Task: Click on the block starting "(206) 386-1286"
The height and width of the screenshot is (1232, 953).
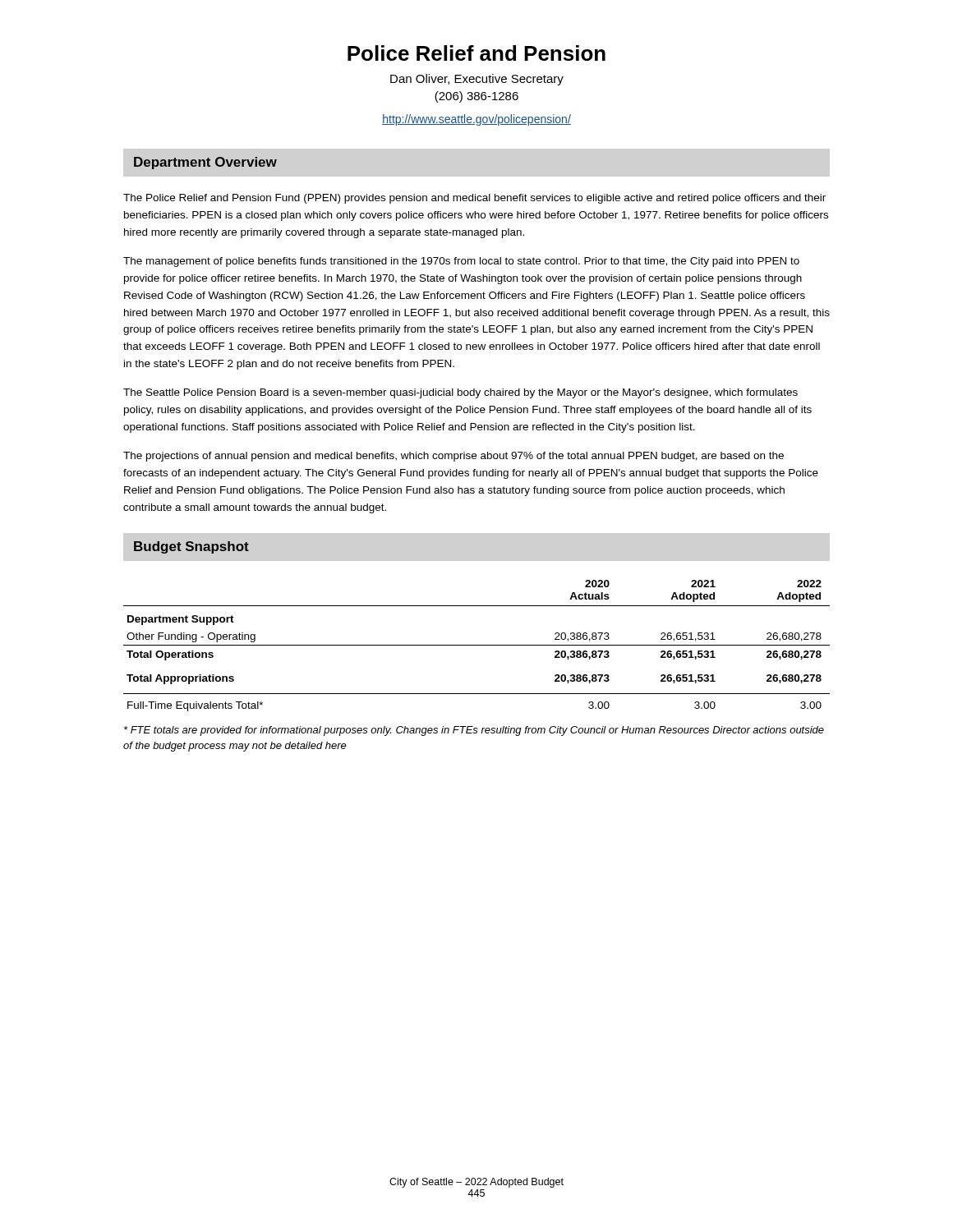Action: (x=476, y=96)
